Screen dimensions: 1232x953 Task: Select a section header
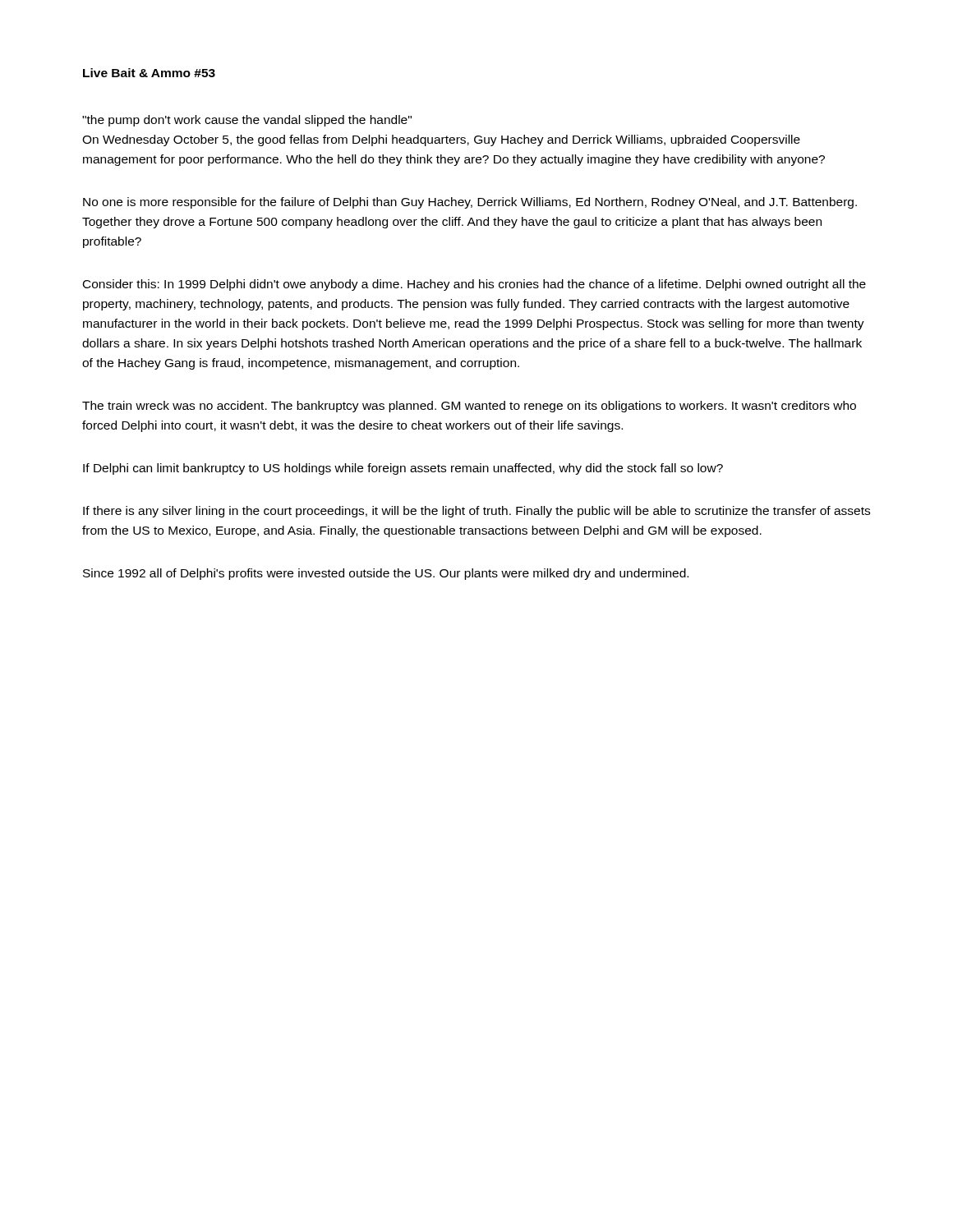pos(149,73)
